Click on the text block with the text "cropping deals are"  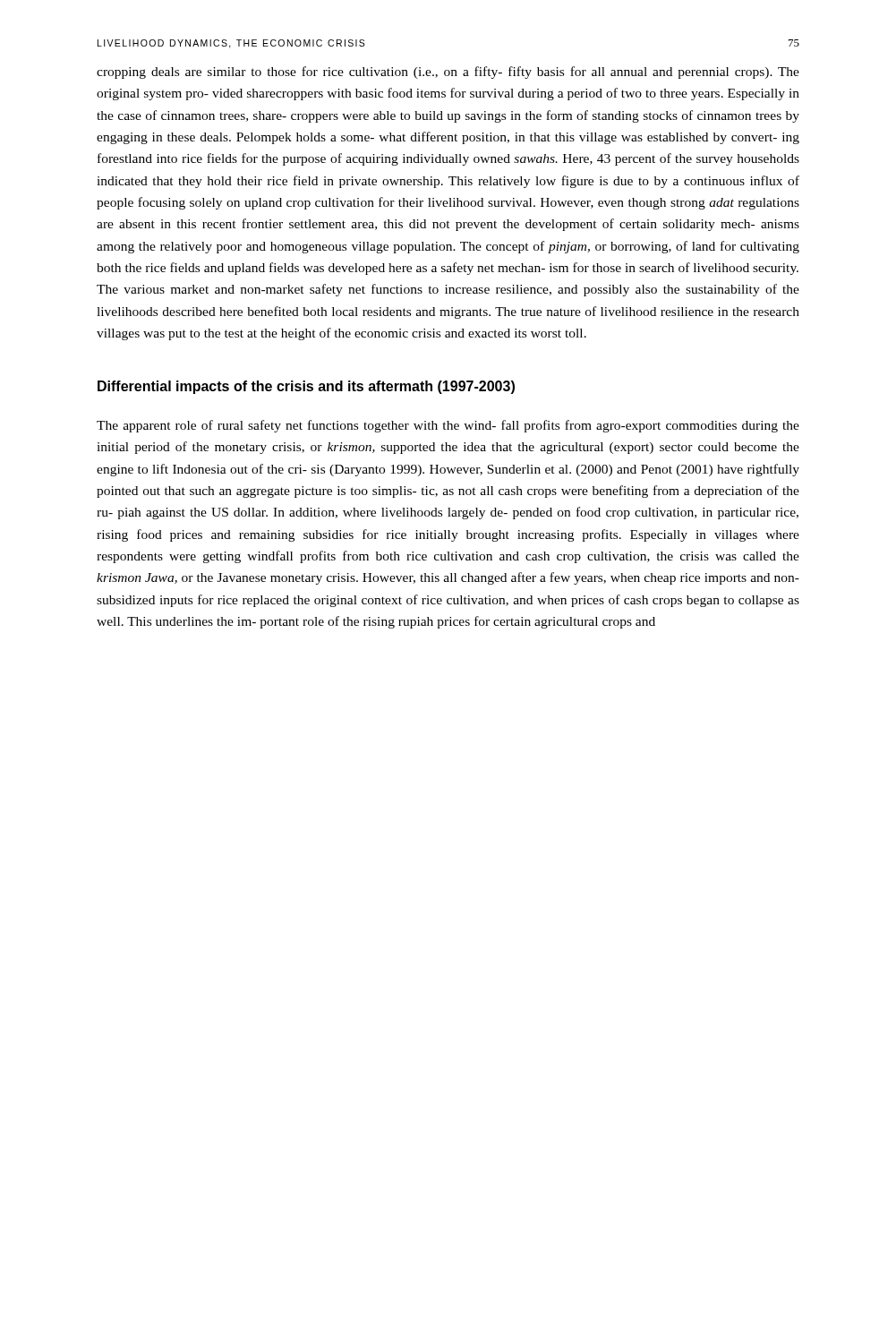tap(448, 202)
